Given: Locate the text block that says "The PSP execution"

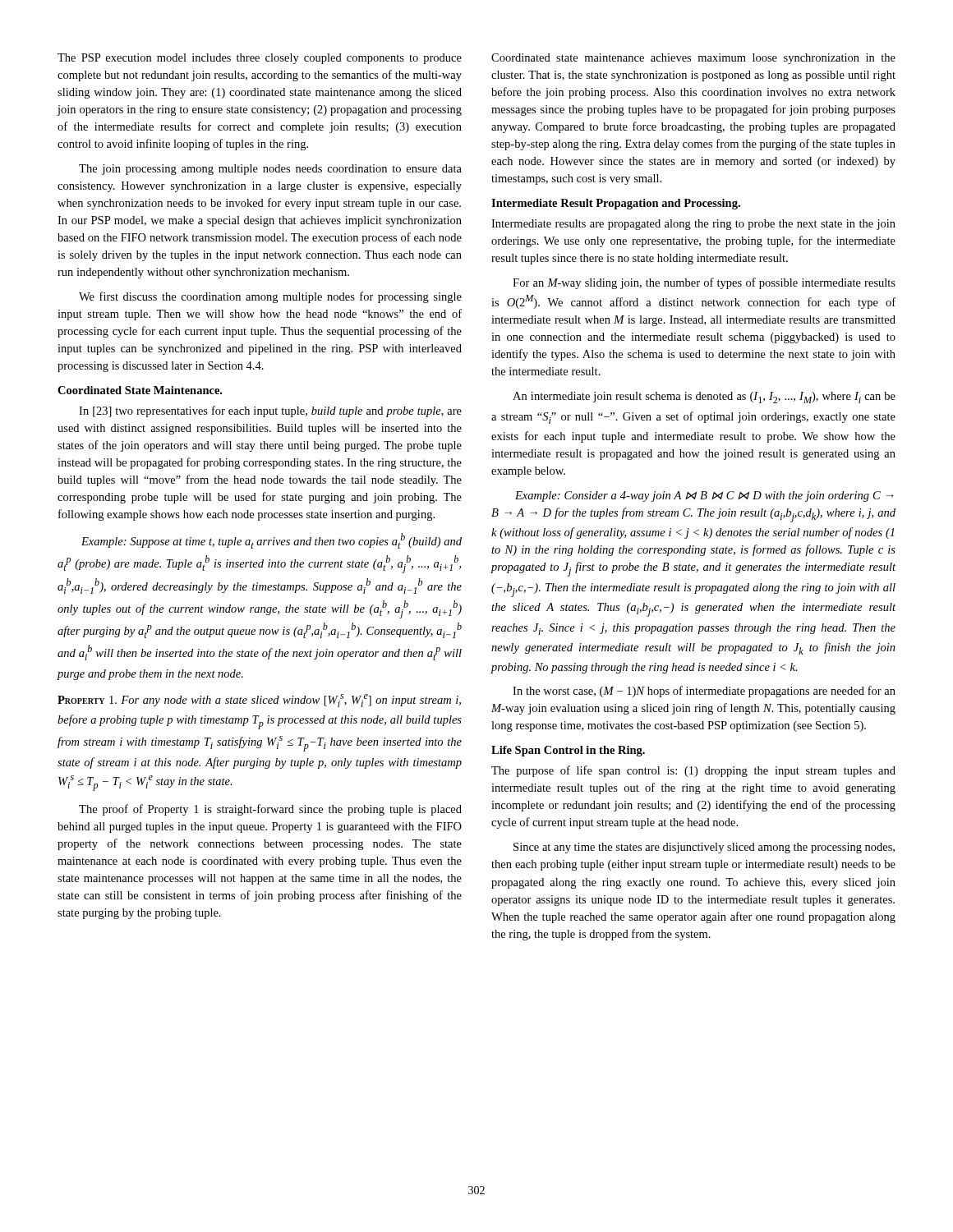Looking at the screenshot, I should click(x=260, y=101).
